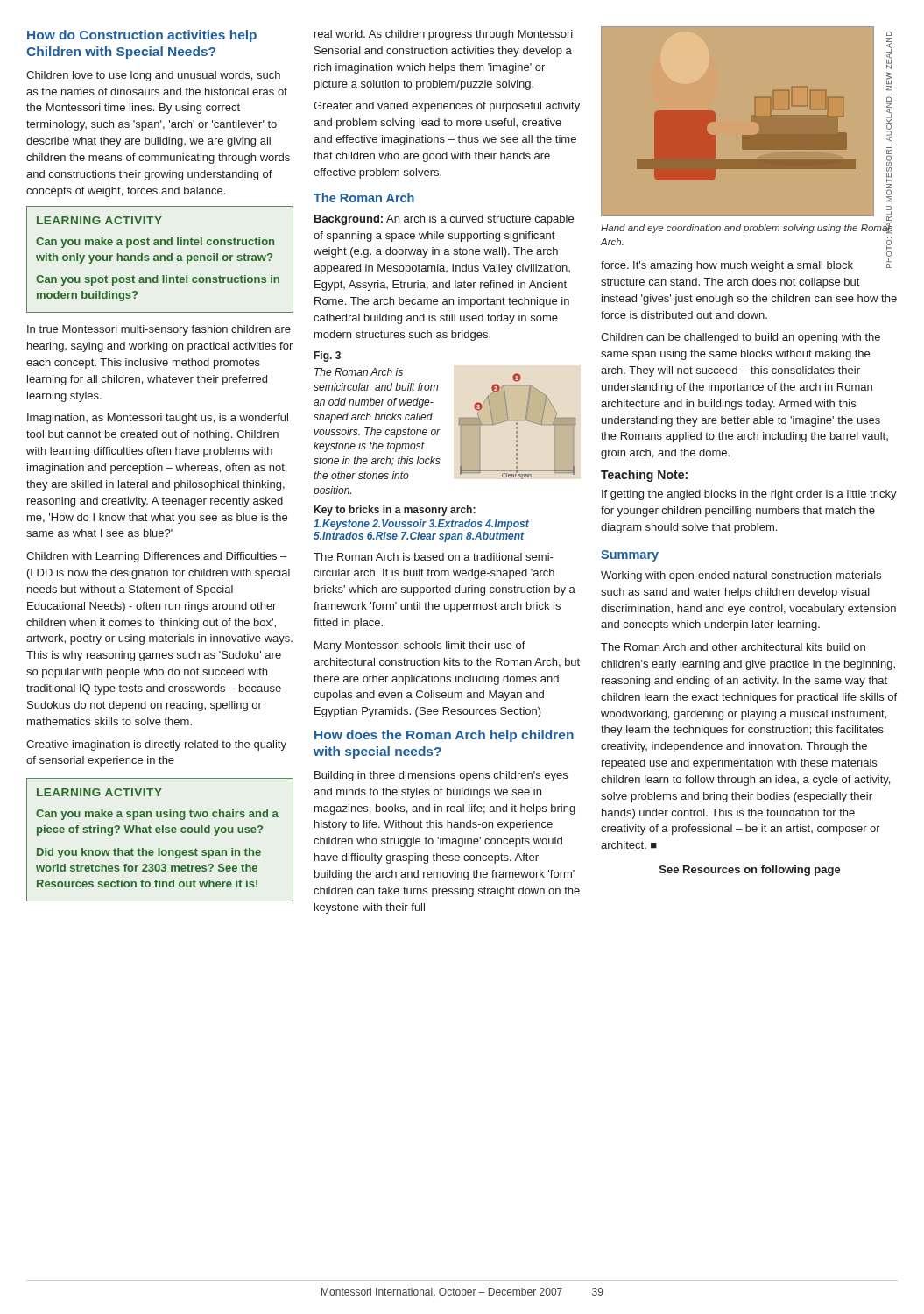924x1314 pixels.
Task: Point to the text block starting "Teaching Note:"
Action: [x=644, y=476]
